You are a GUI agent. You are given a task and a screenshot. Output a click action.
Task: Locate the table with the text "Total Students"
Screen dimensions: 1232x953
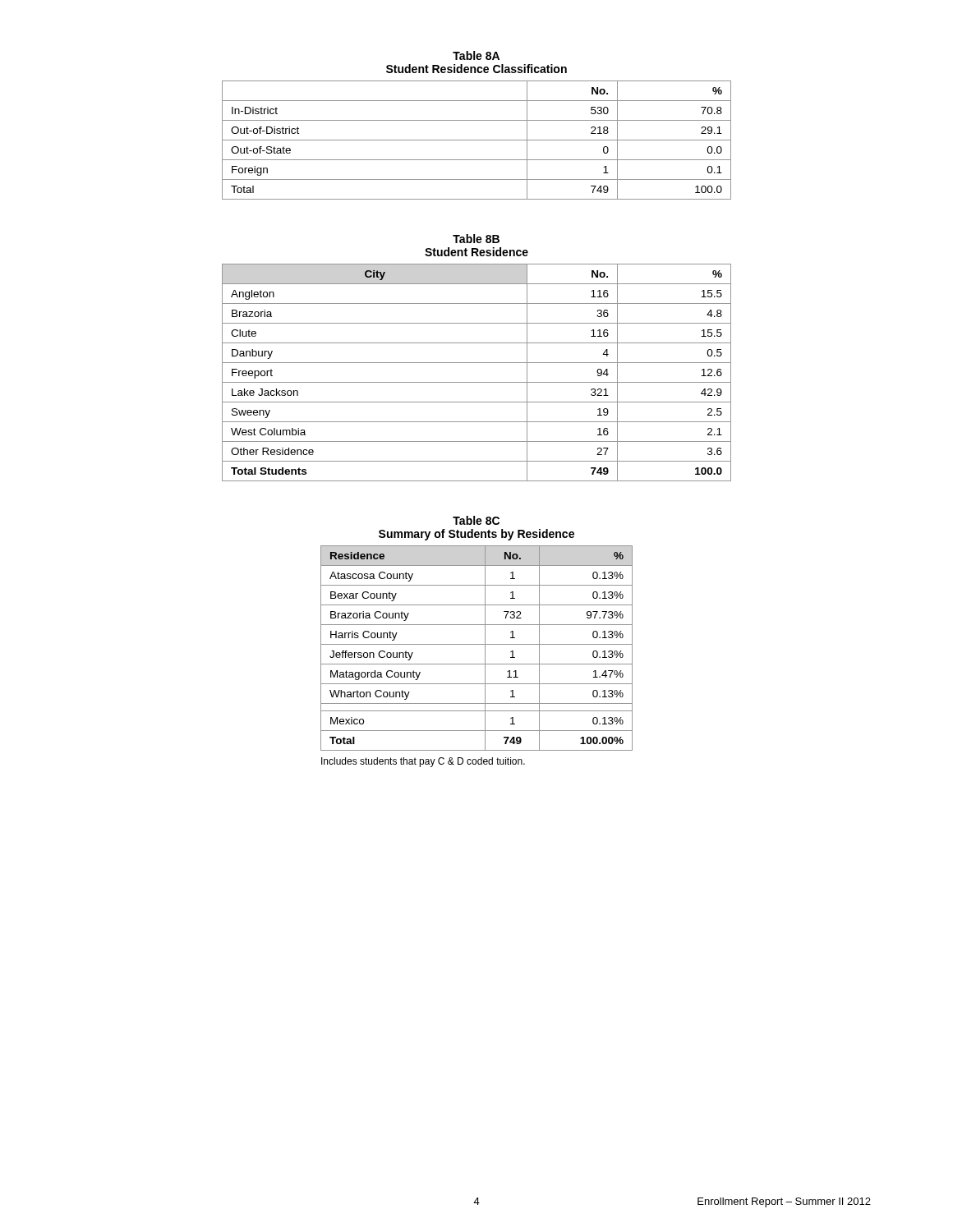click(476, 372)
